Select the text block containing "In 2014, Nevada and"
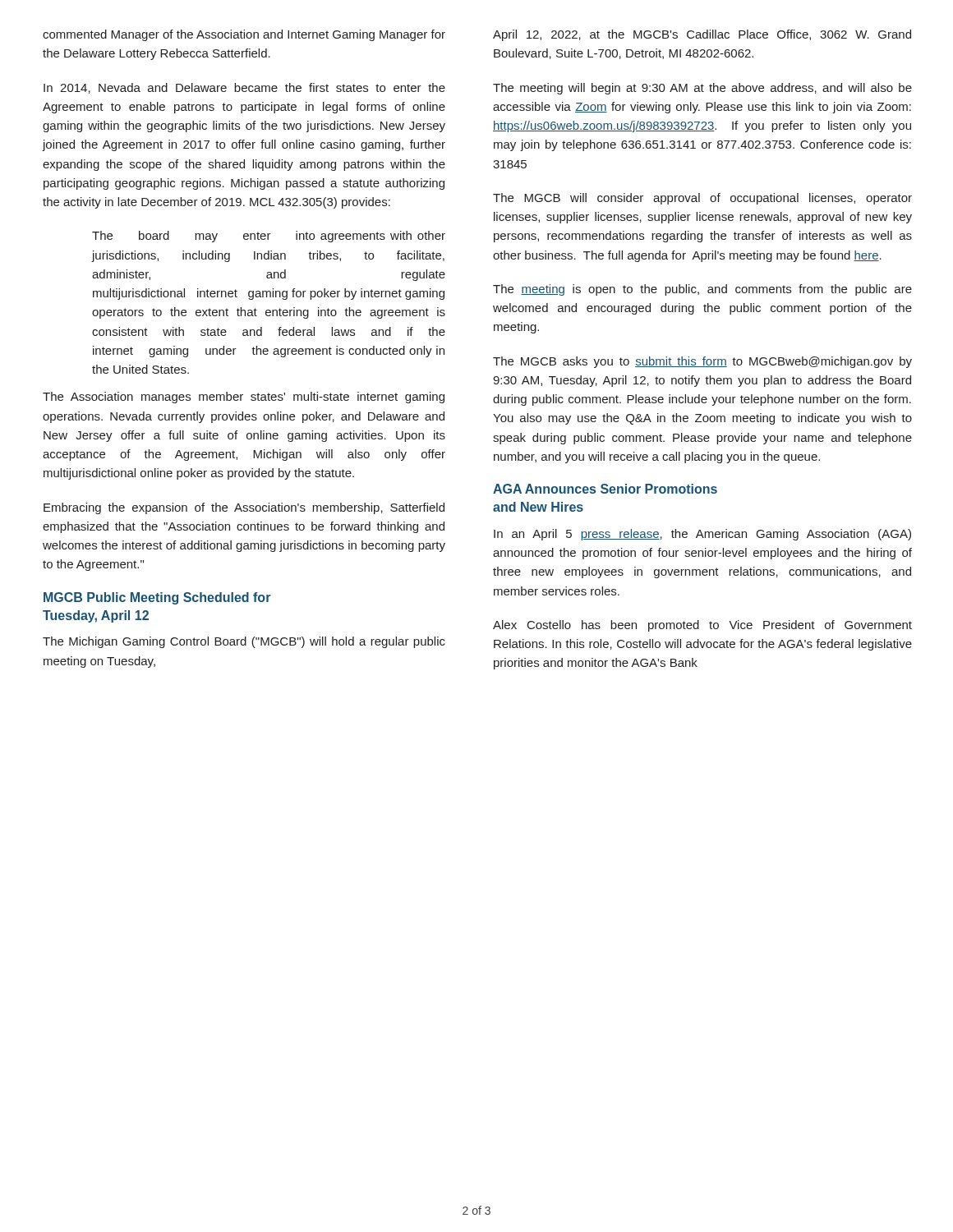The image size is (953, 1232). click(x=244, y=144)
